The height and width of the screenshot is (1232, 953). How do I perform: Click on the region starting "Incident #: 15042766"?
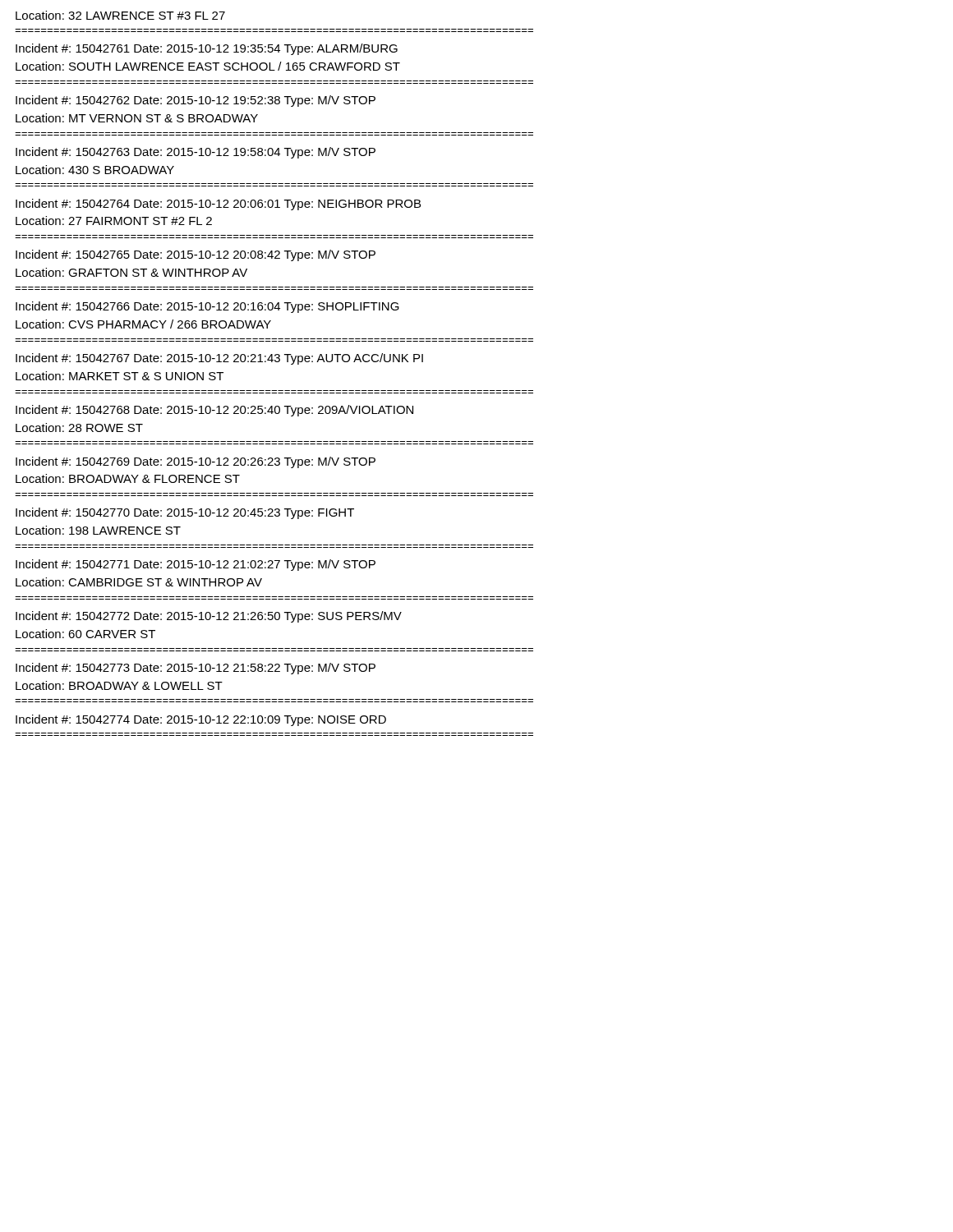207,315
